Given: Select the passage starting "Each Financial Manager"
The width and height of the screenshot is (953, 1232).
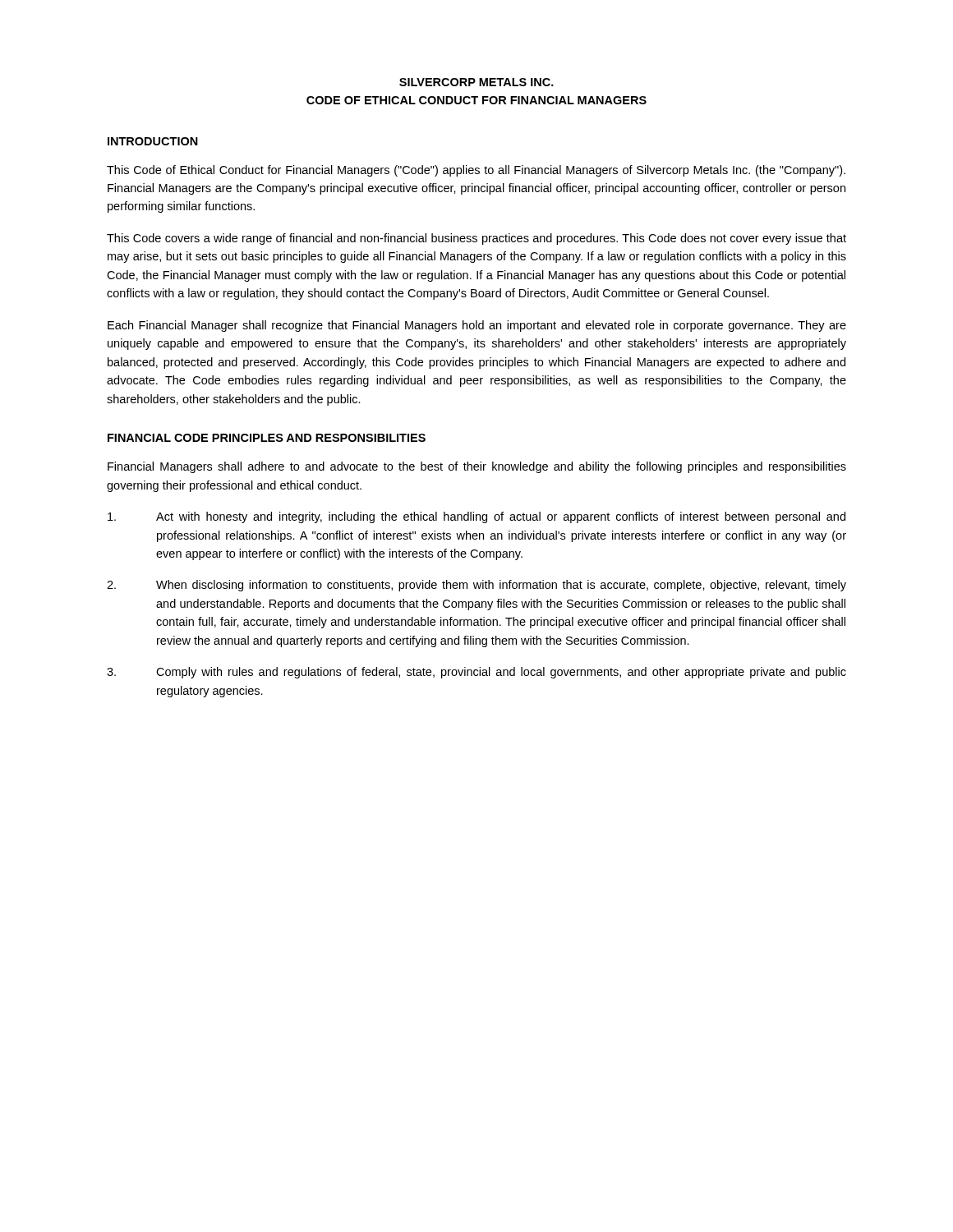Looking at the screenshot, I should [476, 362].
